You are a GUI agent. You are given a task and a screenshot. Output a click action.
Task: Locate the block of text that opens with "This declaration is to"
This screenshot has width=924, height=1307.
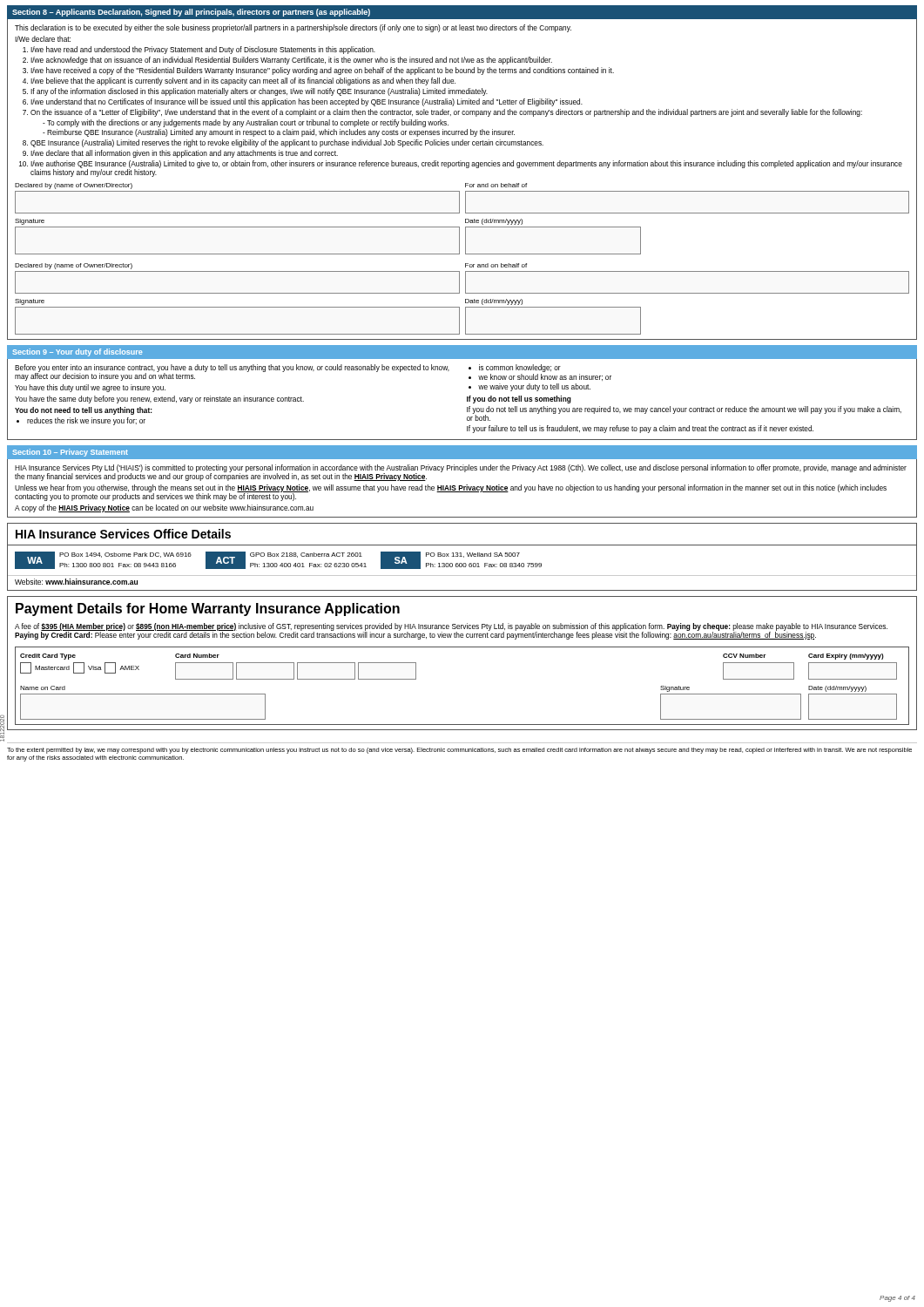pyautogui.click(x=462, y=179)
